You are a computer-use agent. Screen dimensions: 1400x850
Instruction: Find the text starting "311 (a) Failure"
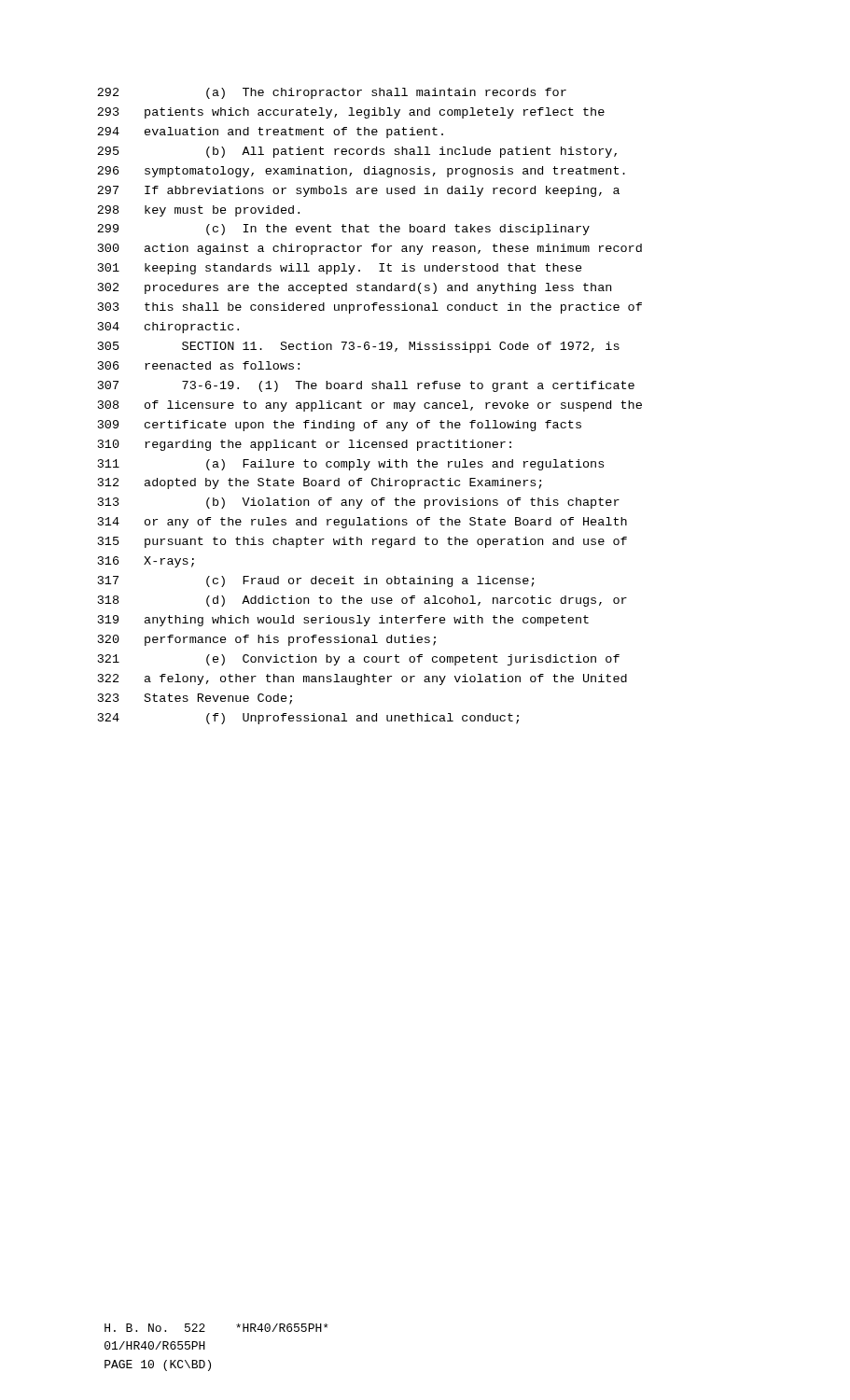[434, 475]
